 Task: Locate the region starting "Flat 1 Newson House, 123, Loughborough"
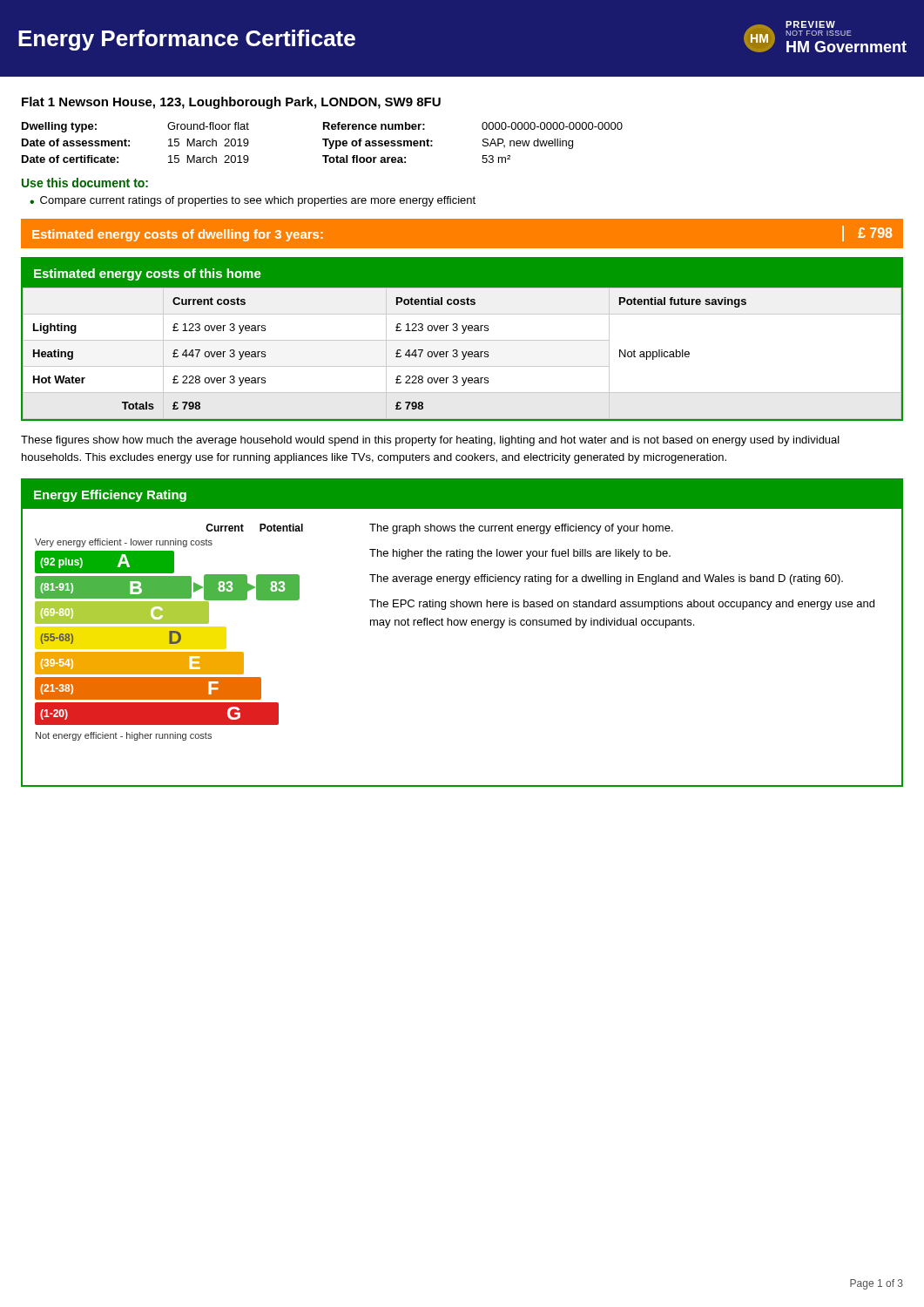point(231,101)
